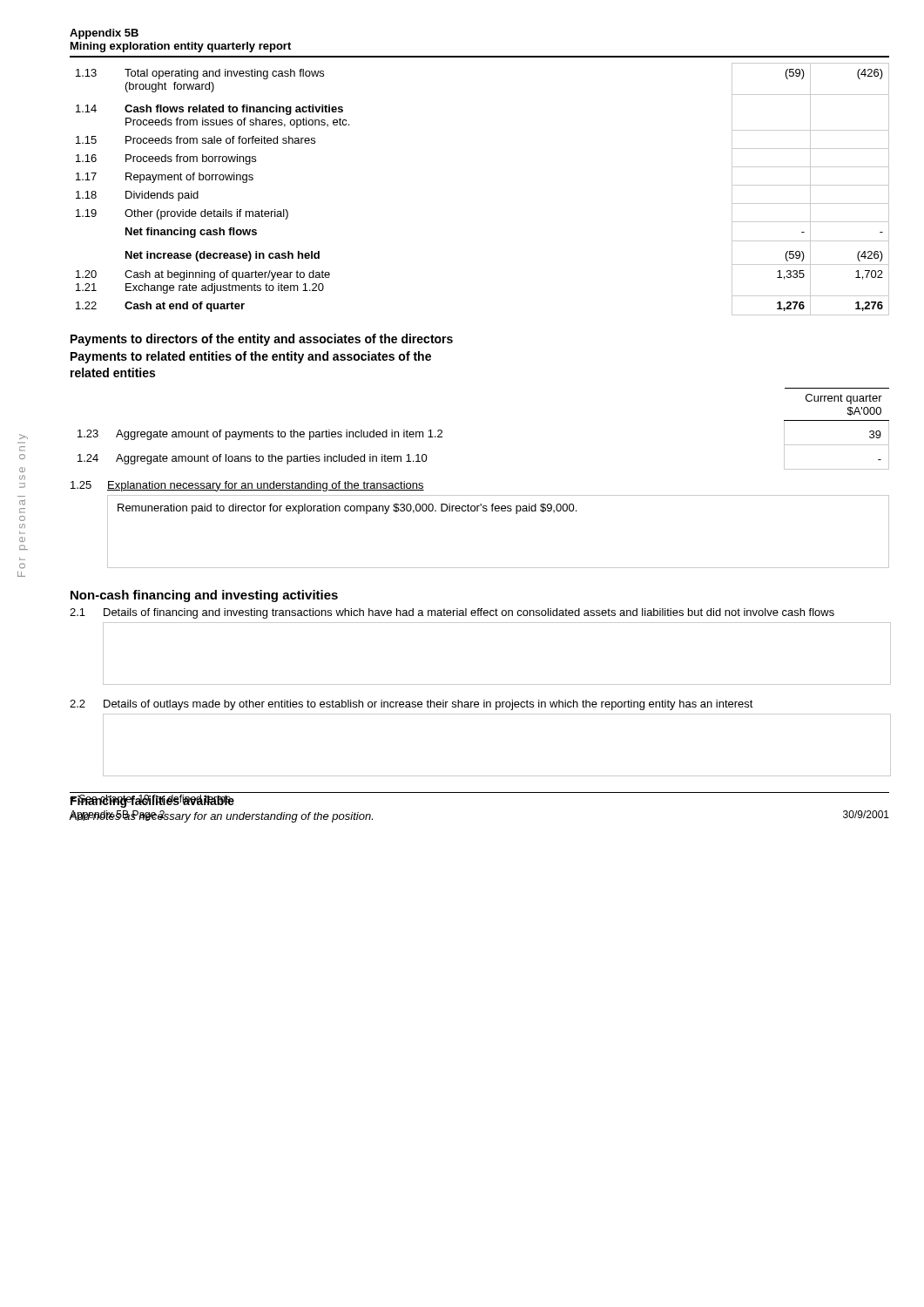
Task: Locate the block of text that opens with "+ See chapter 19 for defined"
Action: click(152, 799)
